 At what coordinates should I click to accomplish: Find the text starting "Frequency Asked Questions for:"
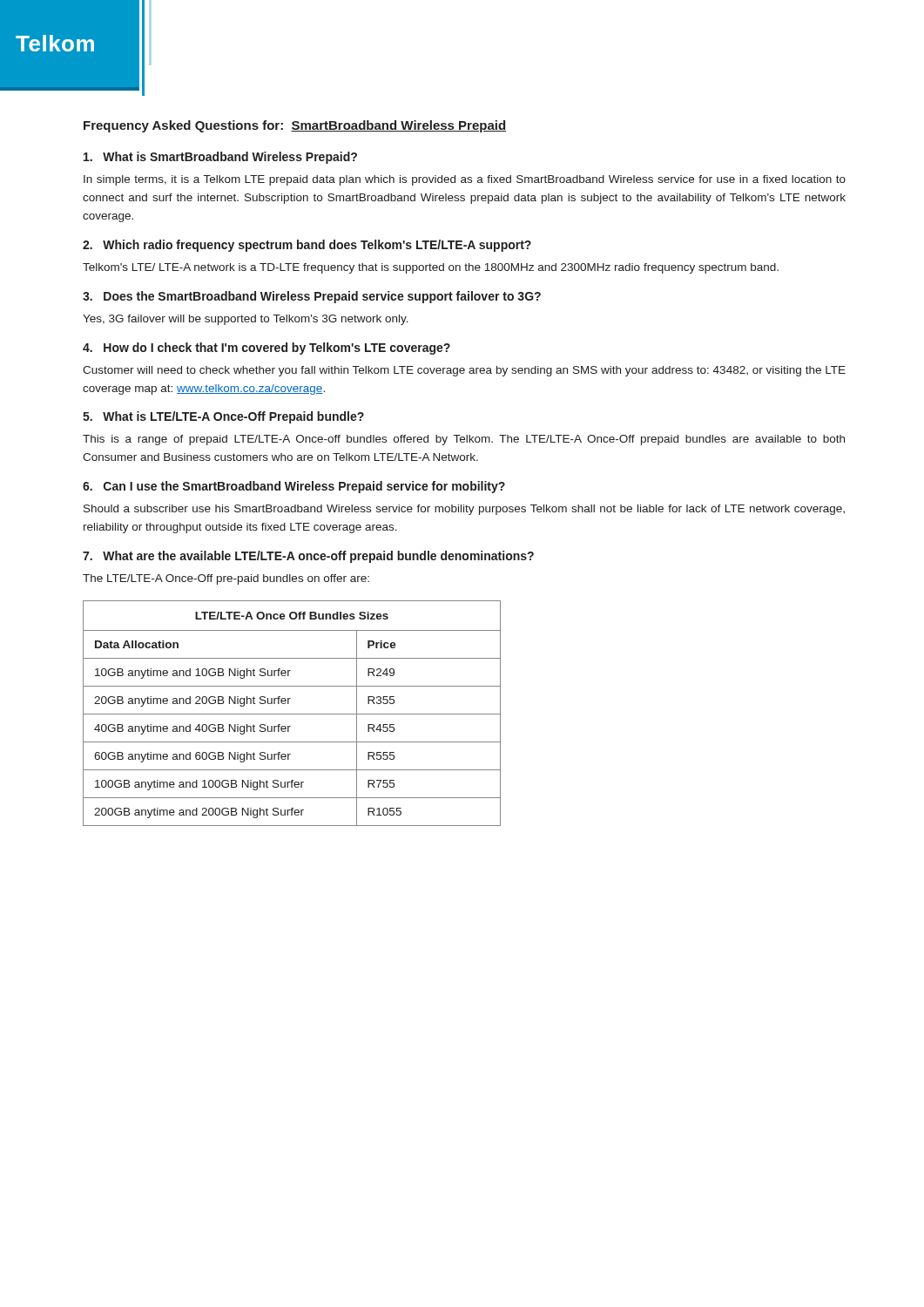click(x=294, y=125)
